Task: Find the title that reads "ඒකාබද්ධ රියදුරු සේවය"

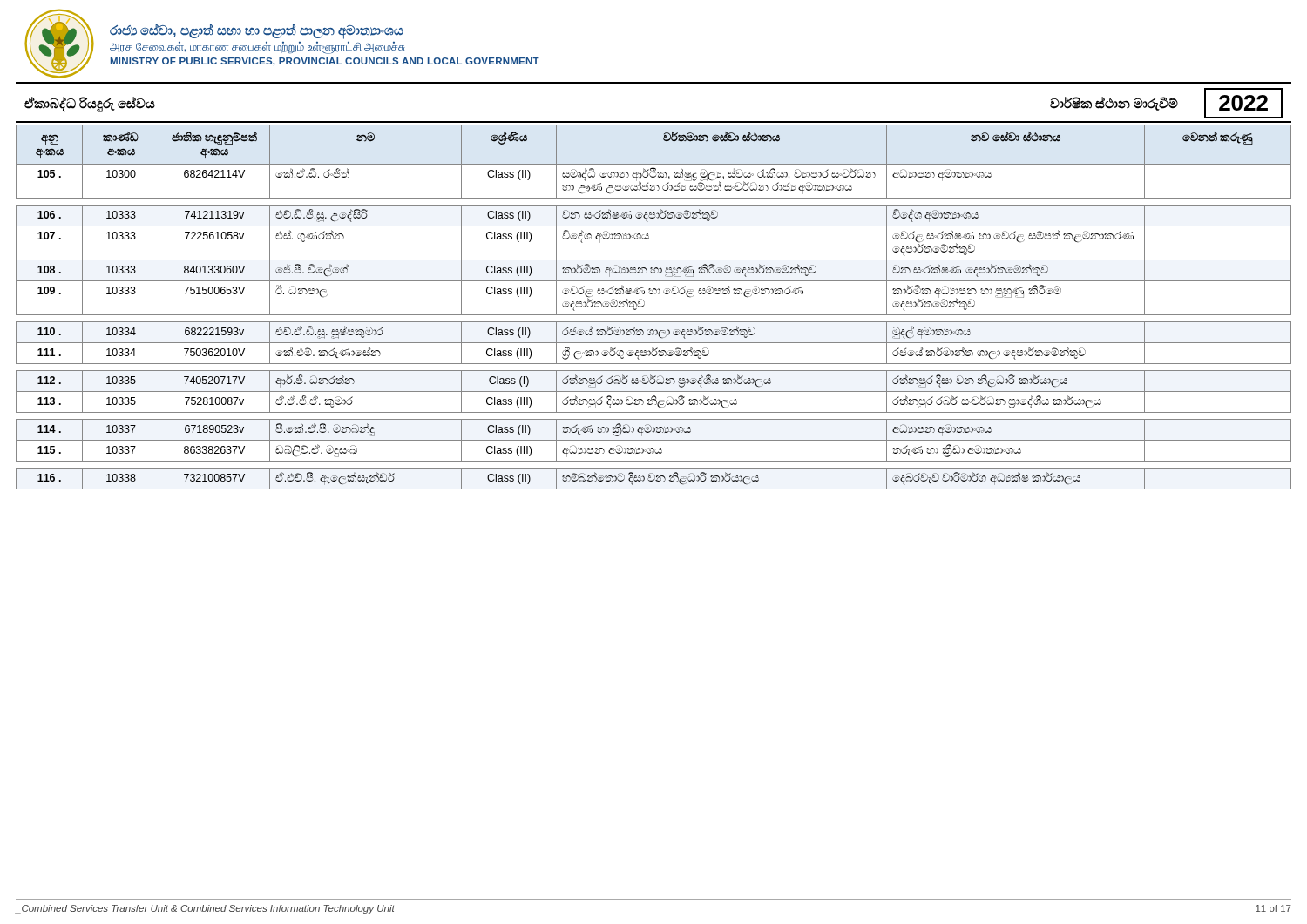Action: point(90,103)
